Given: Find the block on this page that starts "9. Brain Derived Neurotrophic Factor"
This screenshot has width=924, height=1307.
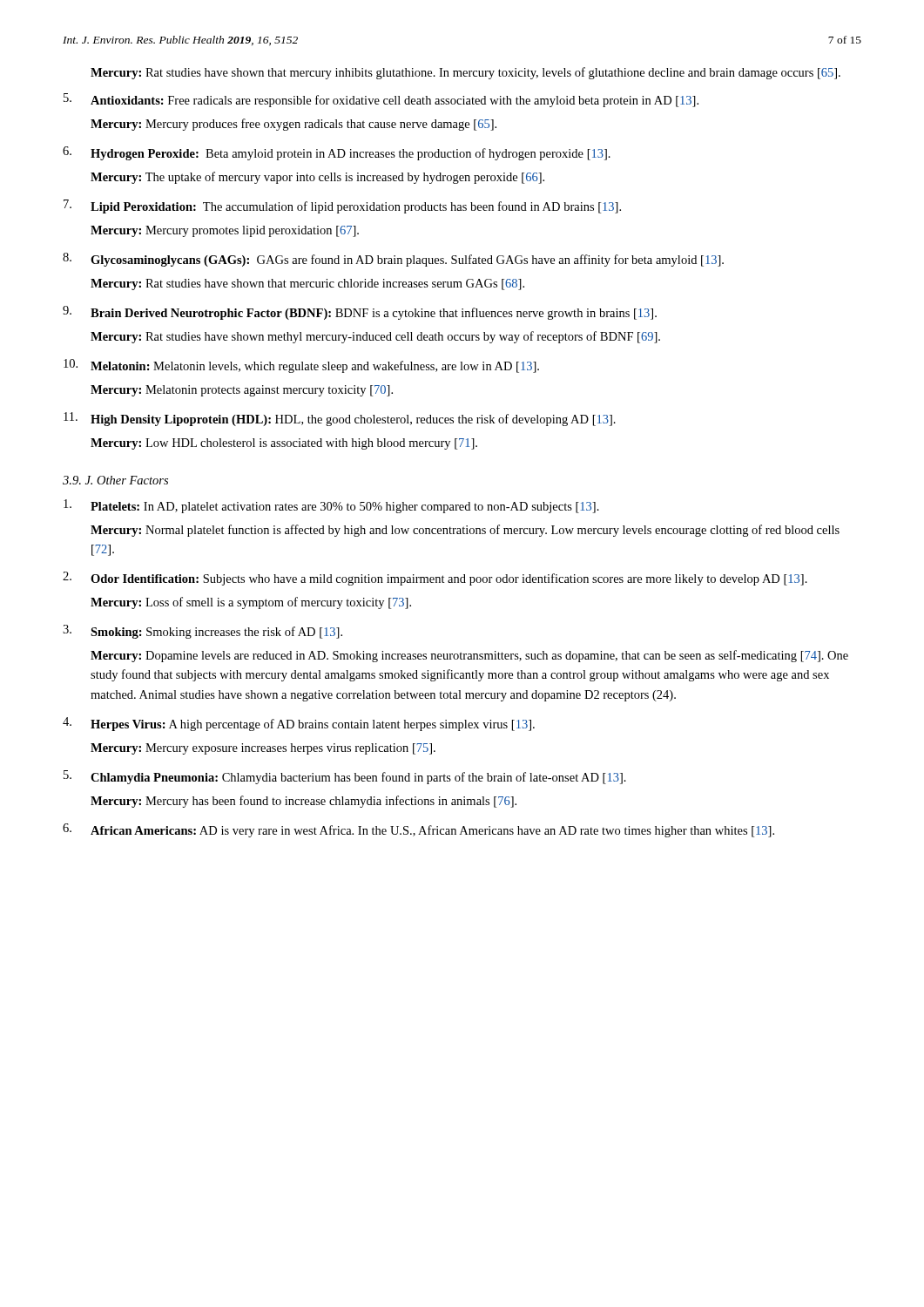Looking at the screenshot, I should tap(462, 329).
